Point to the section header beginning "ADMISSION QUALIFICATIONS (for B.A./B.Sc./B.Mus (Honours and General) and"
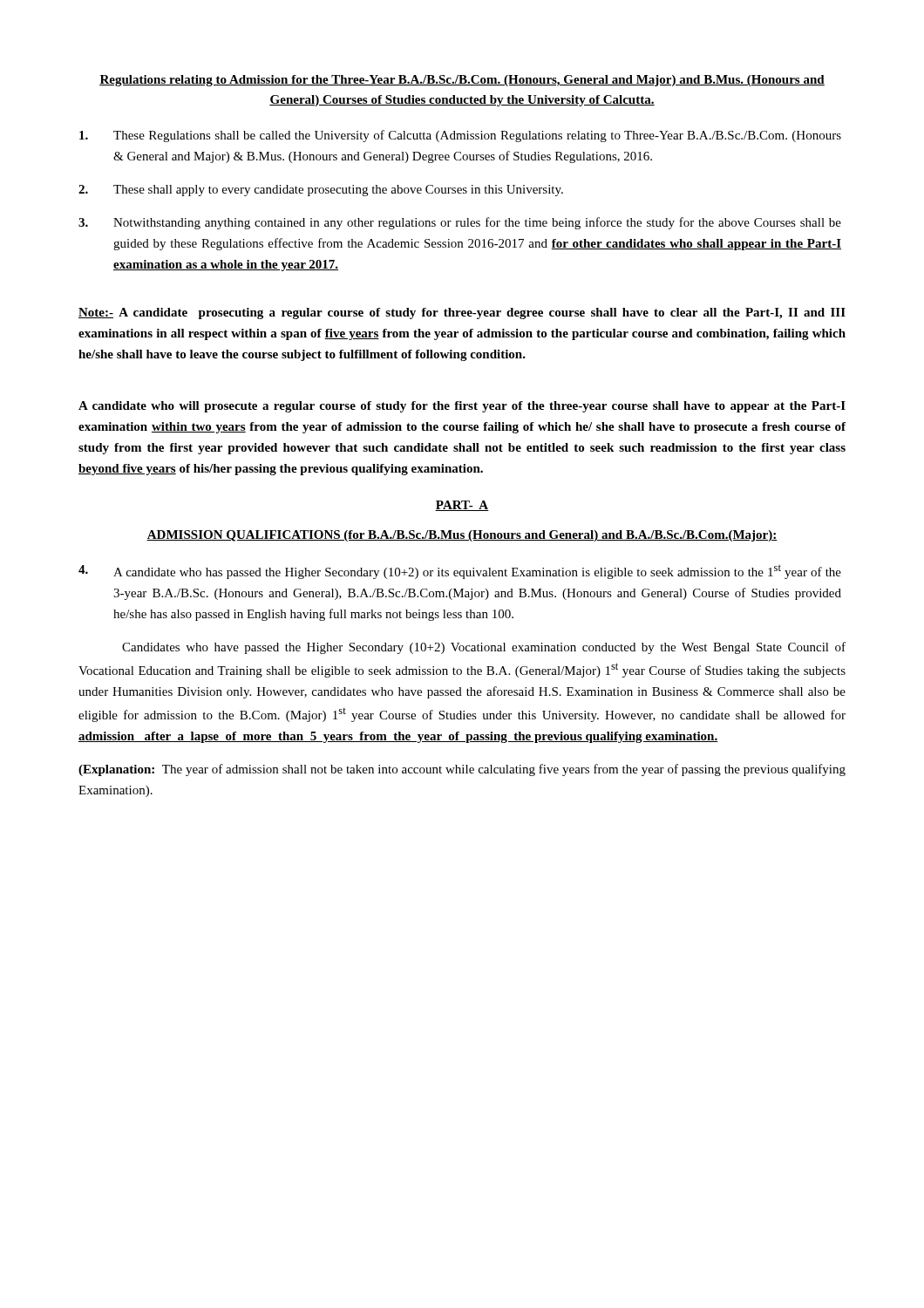Screen dimensions: 1308x924 point(462,535)
